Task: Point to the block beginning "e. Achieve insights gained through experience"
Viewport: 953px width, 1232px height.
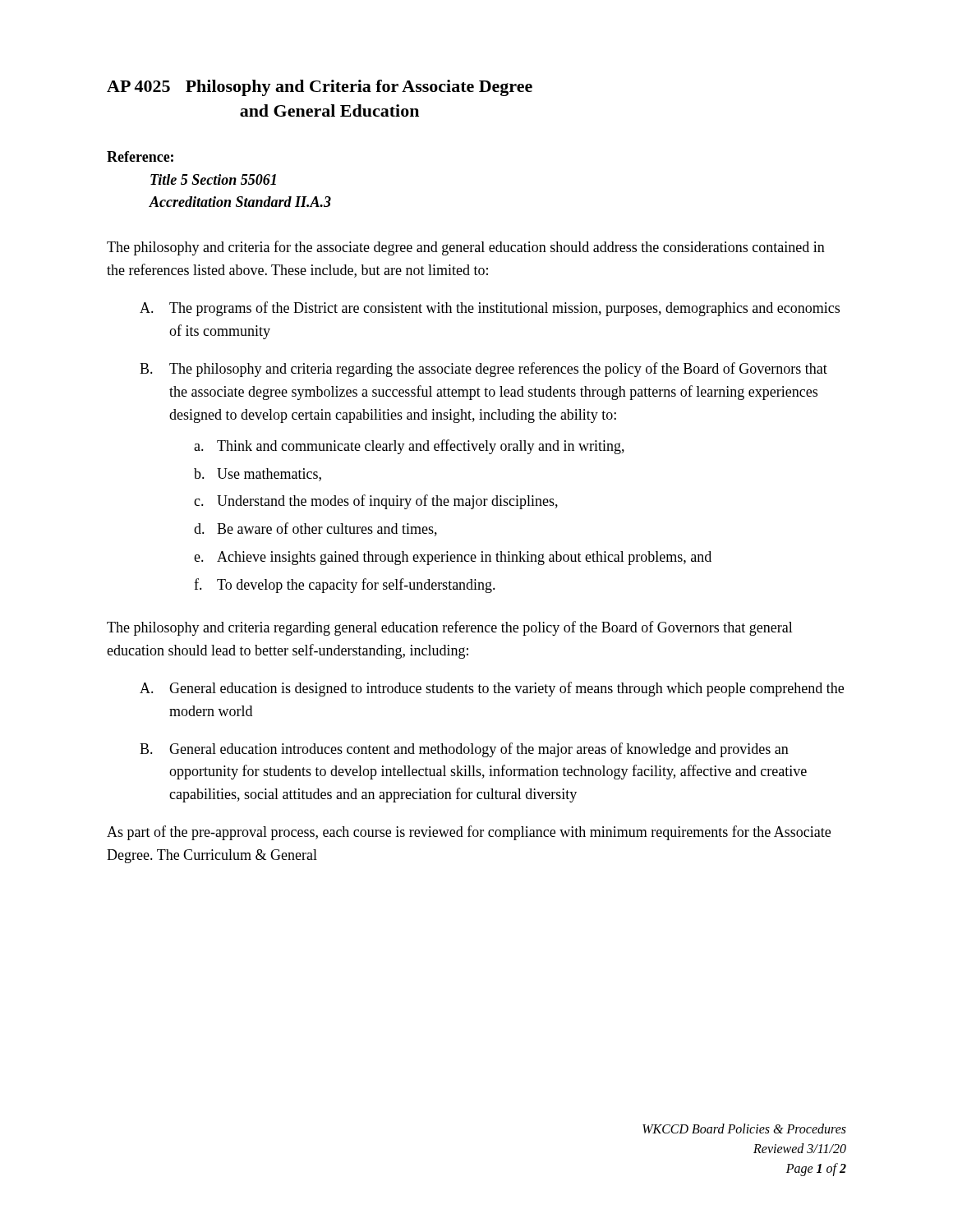Action: 520,558
